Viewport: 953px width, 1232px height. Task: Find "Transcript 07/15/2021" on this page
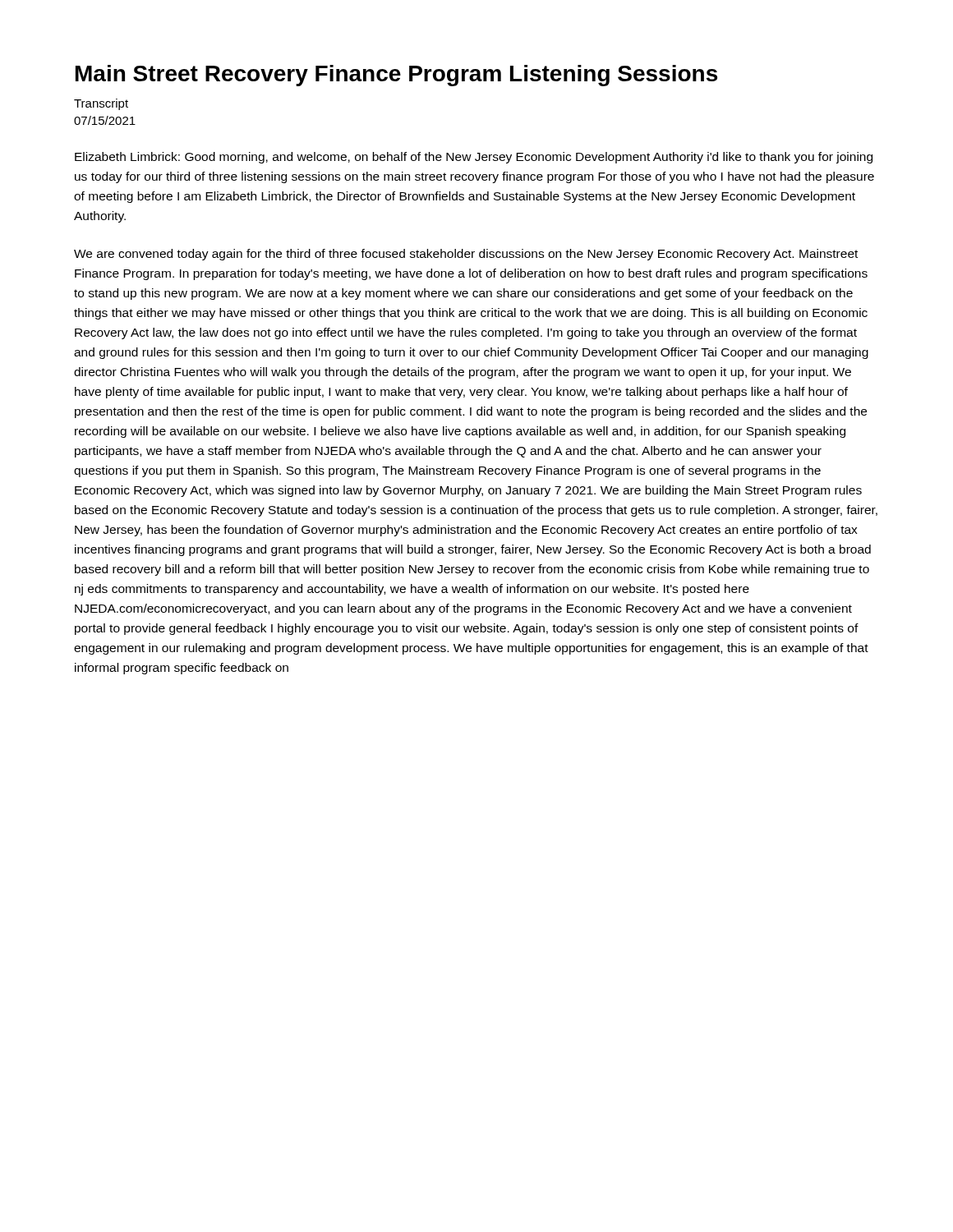[x=101, y=104]
